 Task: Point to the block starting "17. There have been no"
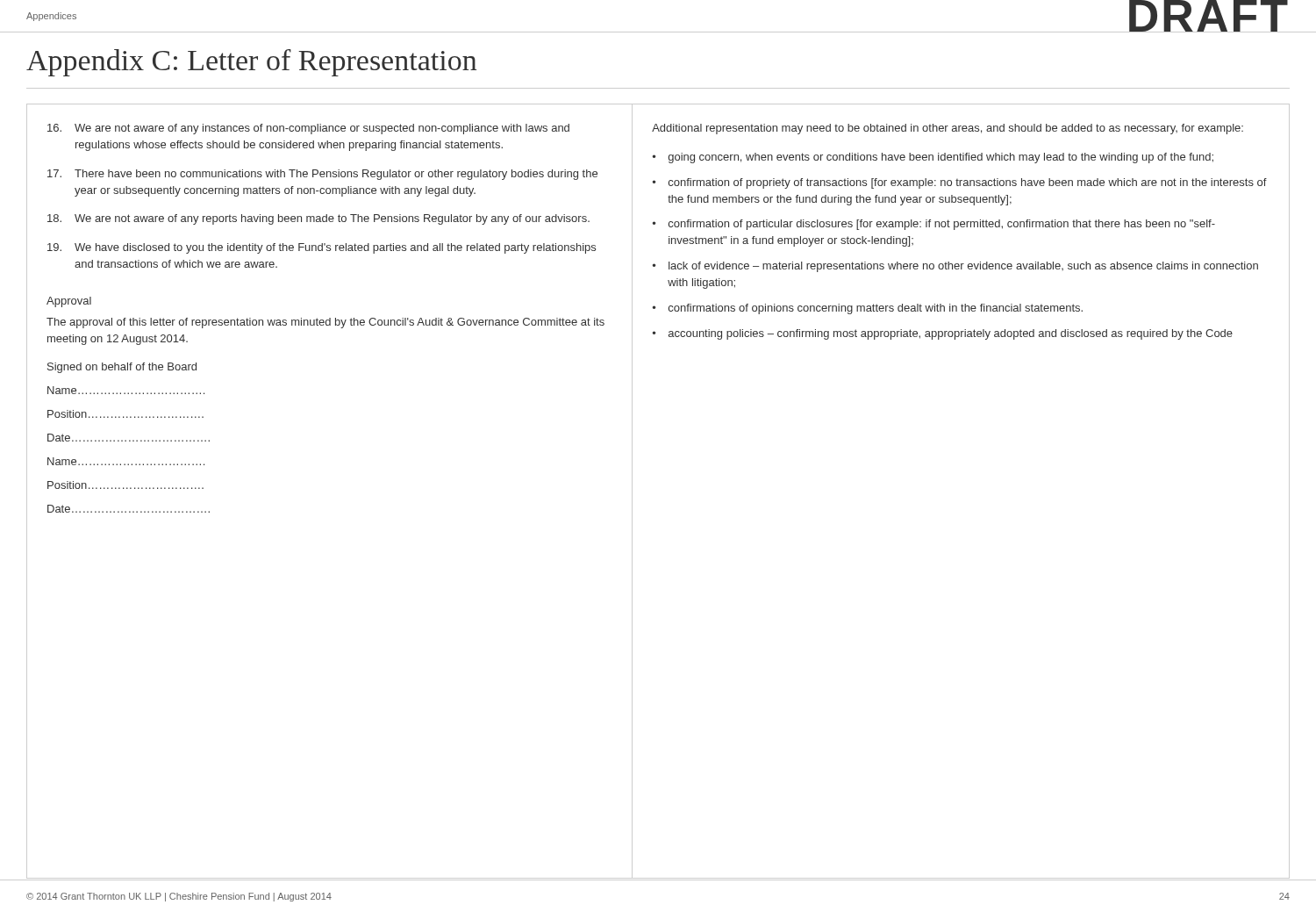pyautogui.click(x=330, y=182)
